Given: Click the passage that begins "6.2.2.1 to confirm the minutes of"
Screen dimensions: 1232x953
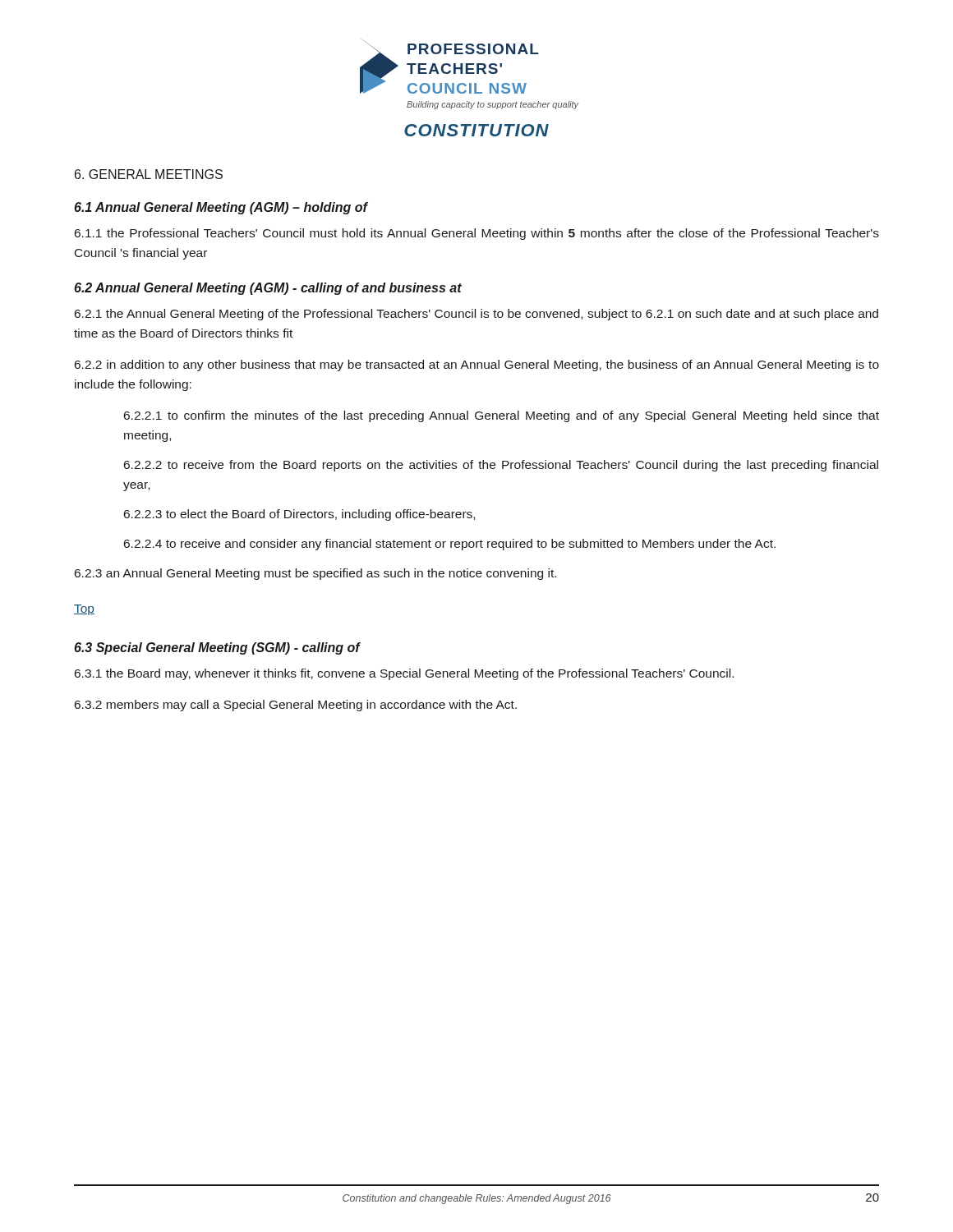Looking at the screenshot, I should [501, 425].
